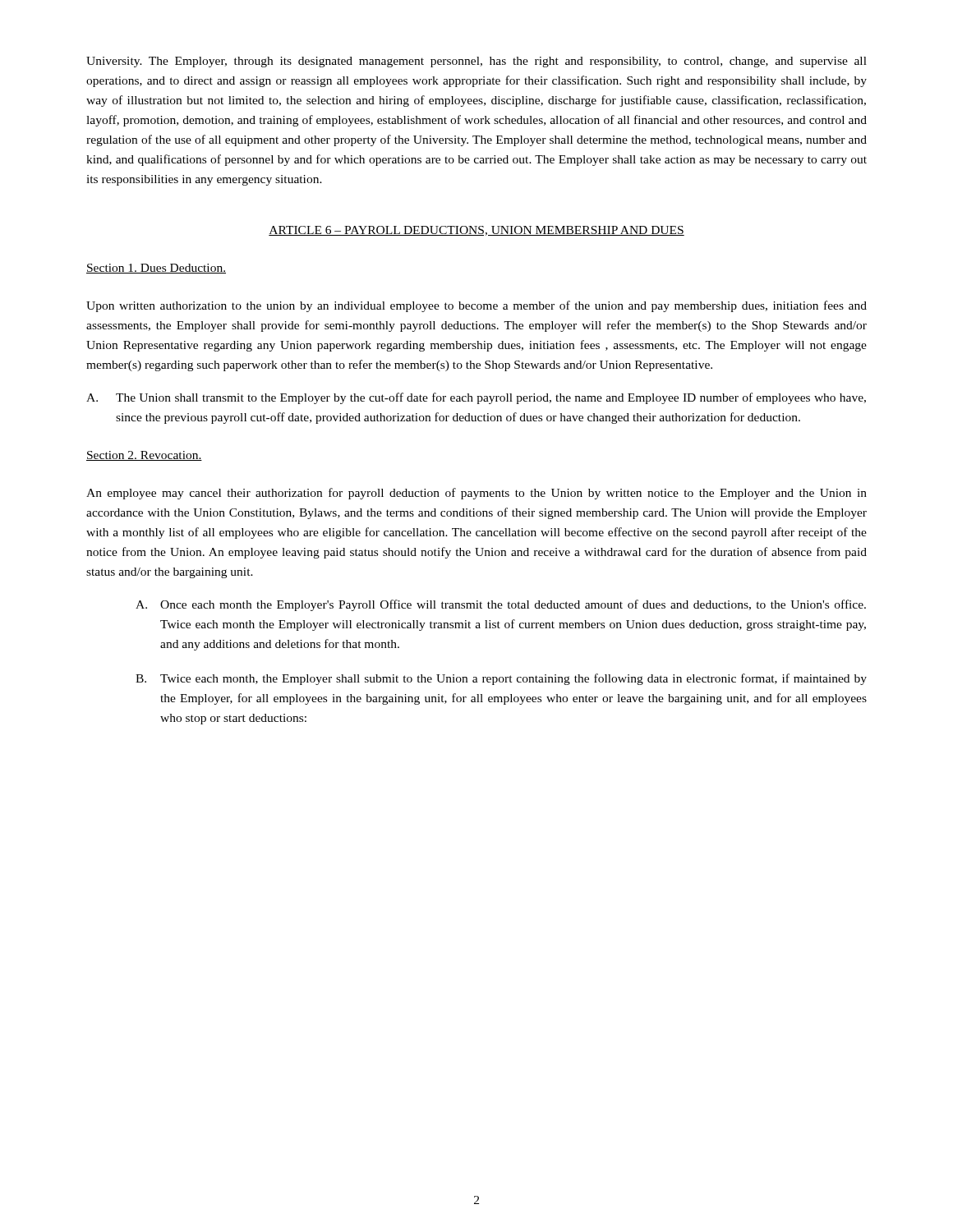The height and width of the screenshot is (1232, 953).
Task: Locate the list item containing "A. The Union shall transmit to the Employer"
Action: [x=476, y=408]
